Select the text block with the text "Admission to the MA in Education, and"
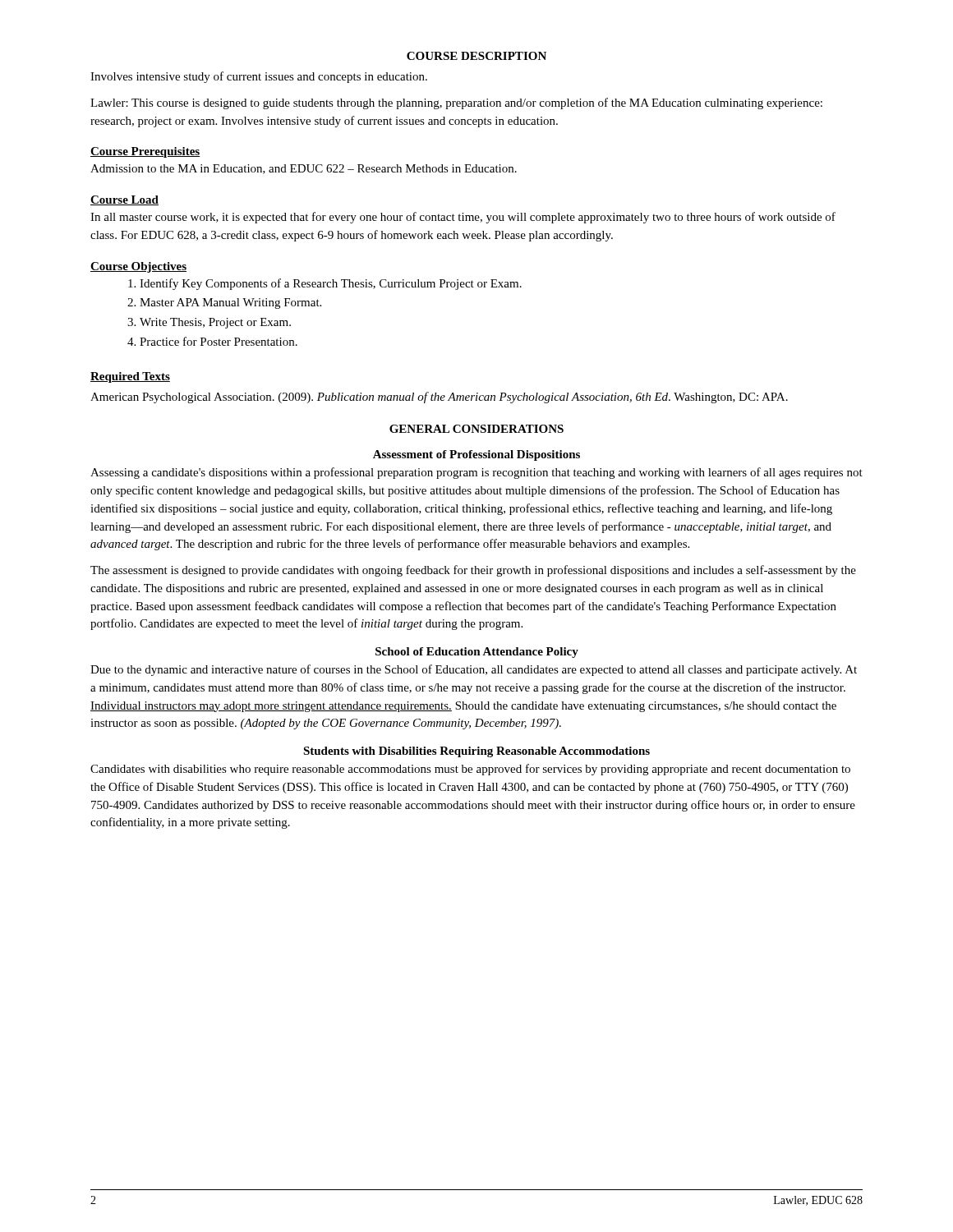 pyautogui.click(x=476, y=169)
